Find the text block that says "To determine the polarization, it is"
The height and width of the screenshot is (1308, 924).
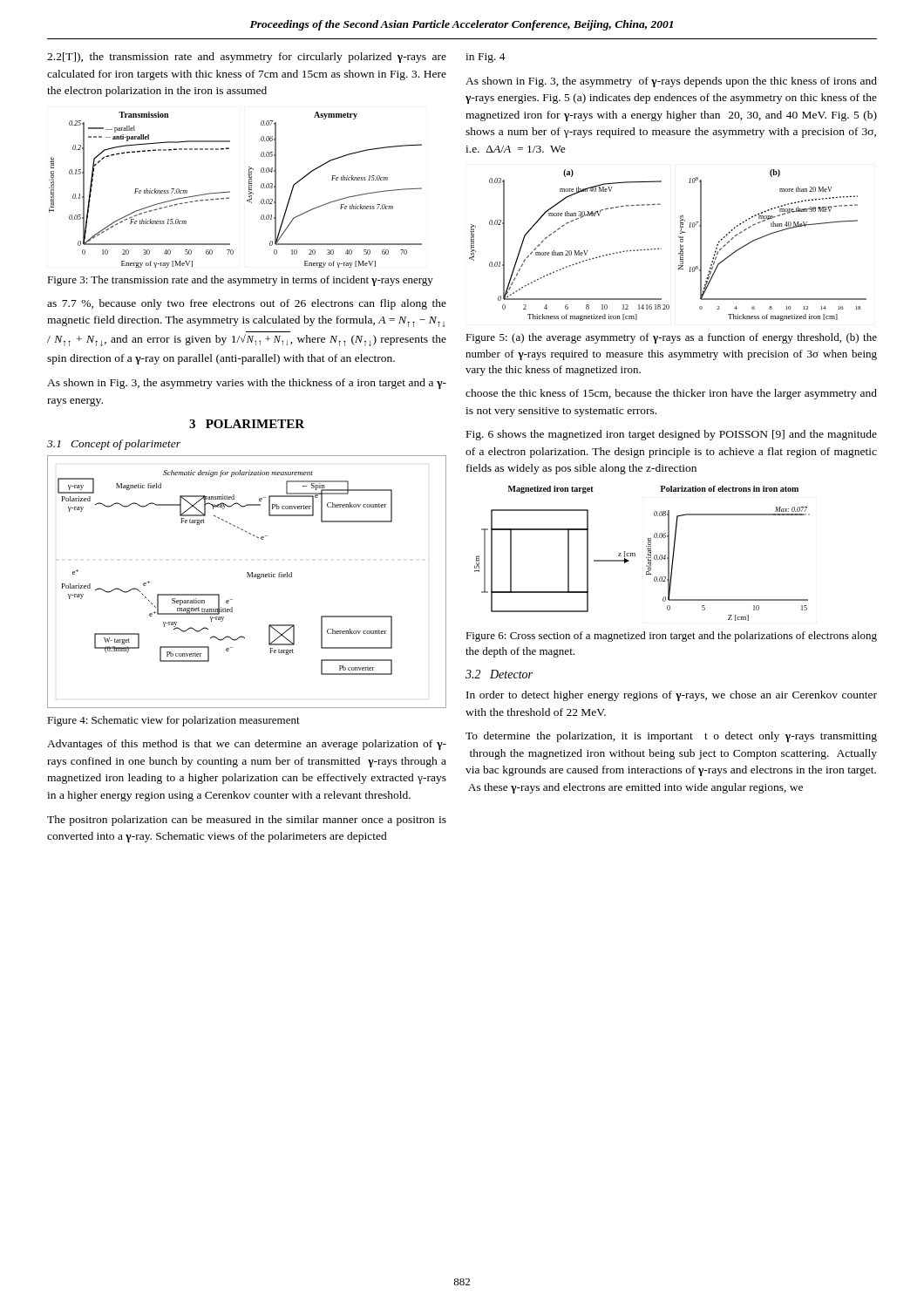(x=671, y=761)
